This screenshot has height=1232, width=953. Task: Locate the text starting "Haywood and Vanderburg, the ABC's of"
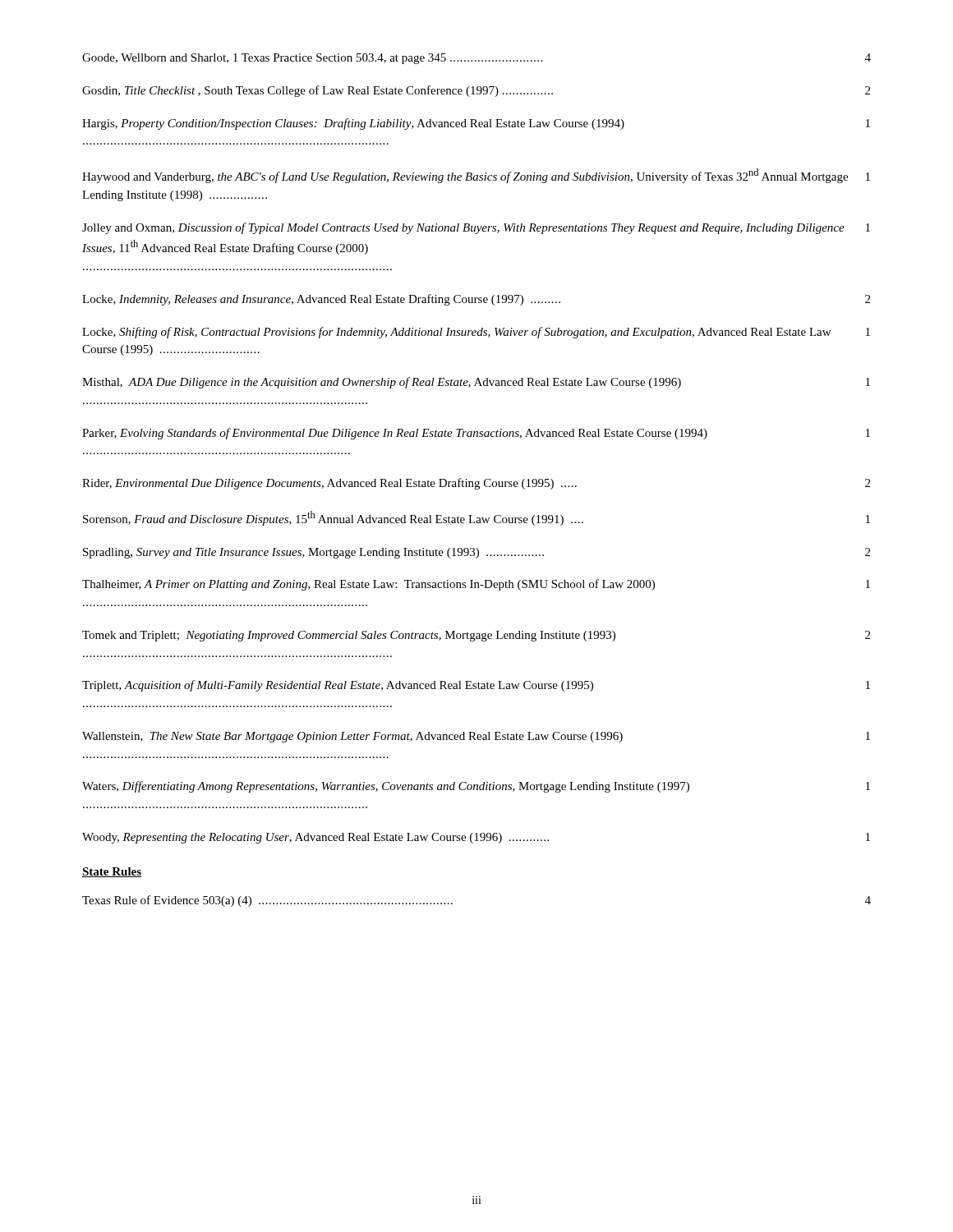(x=476, y=185)
